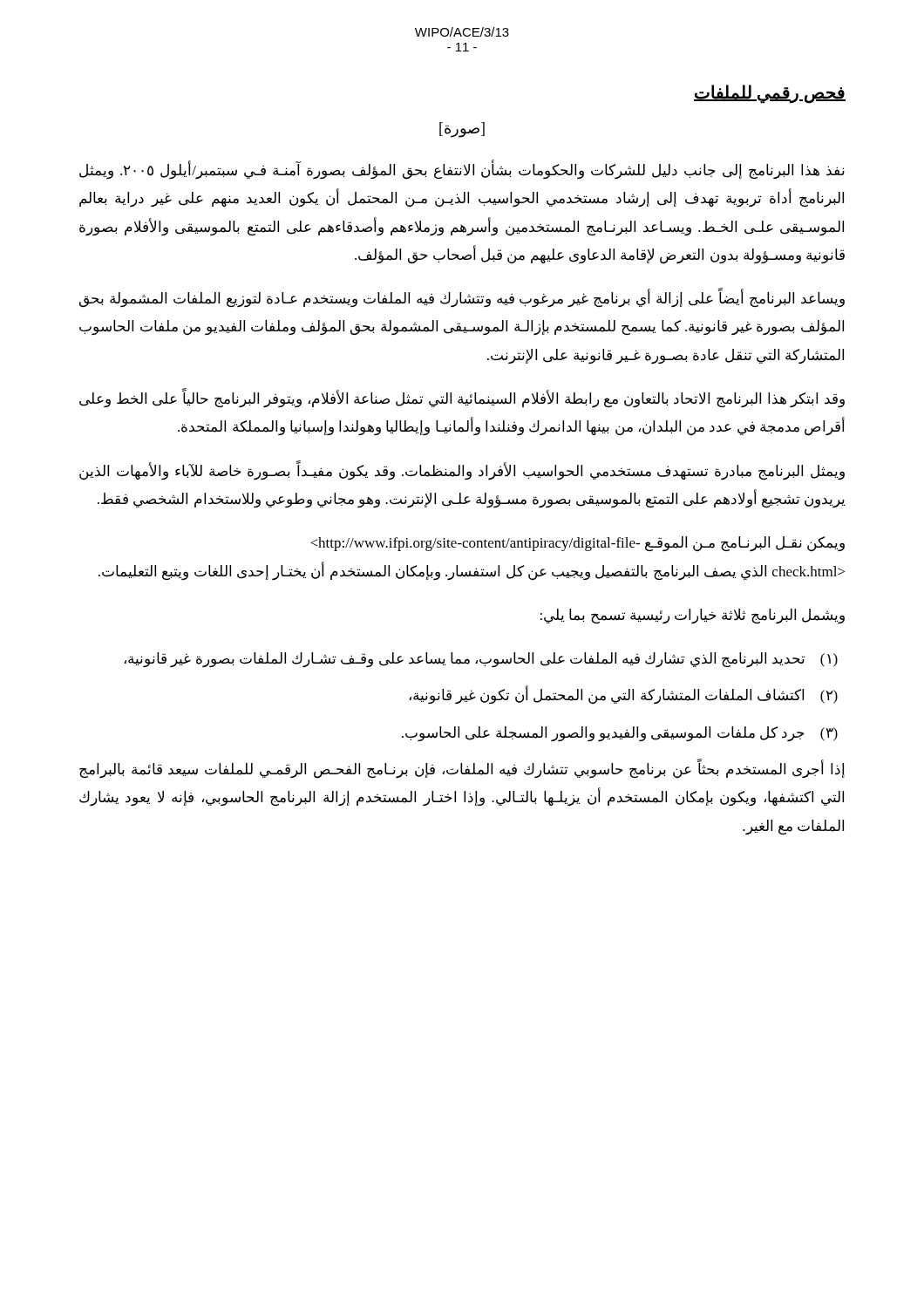Click on the text block with the text "ويمثل البرنامج مبادرة تستهدف مستخدمي الحواسيب الأفراد"
924x1308 pixels.
(462, 485)
